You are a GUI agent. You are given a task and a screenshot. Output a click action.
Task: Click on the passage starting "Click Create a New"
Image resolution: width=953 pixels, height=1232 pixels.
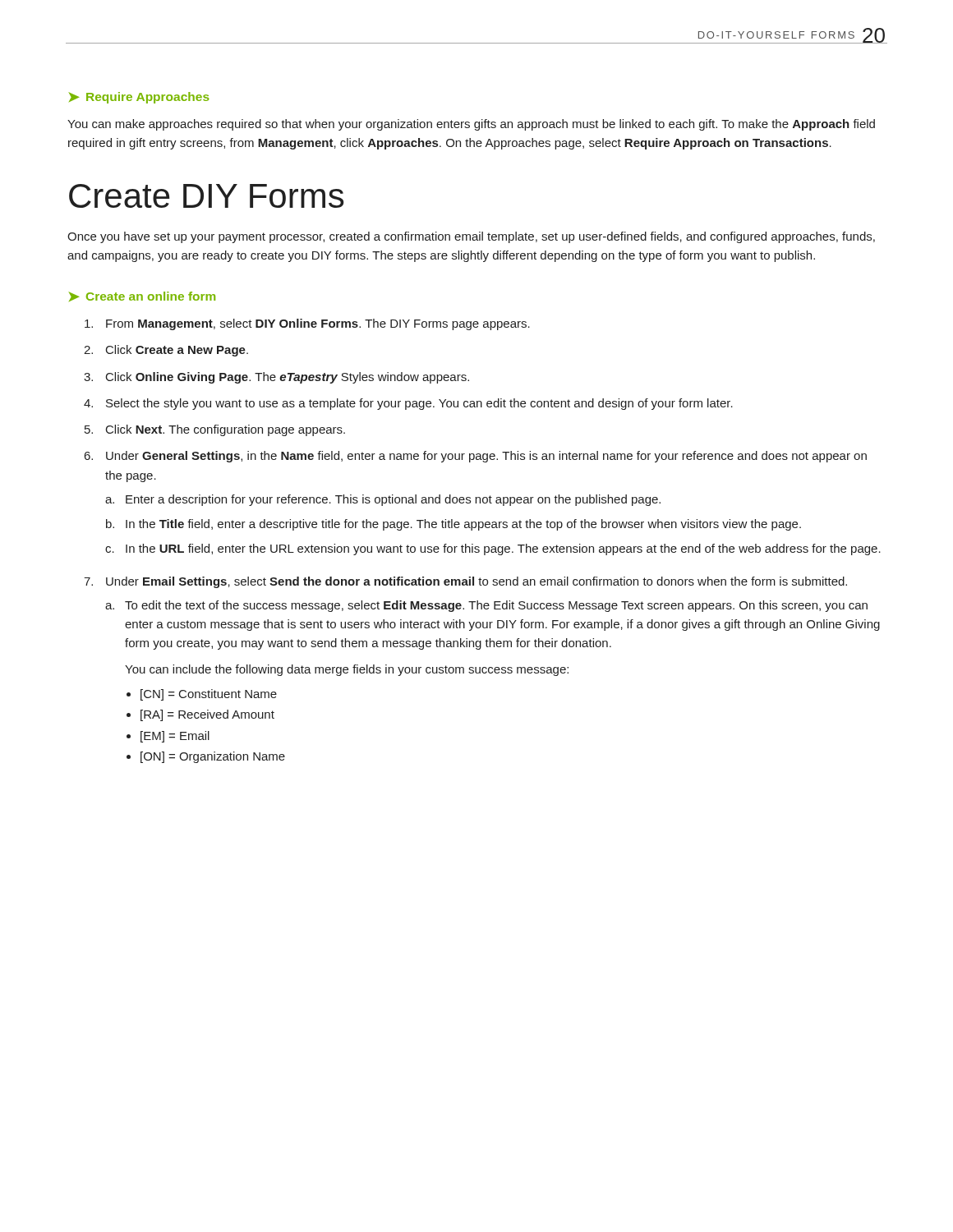pyautogui.click(x=177, y=351)
